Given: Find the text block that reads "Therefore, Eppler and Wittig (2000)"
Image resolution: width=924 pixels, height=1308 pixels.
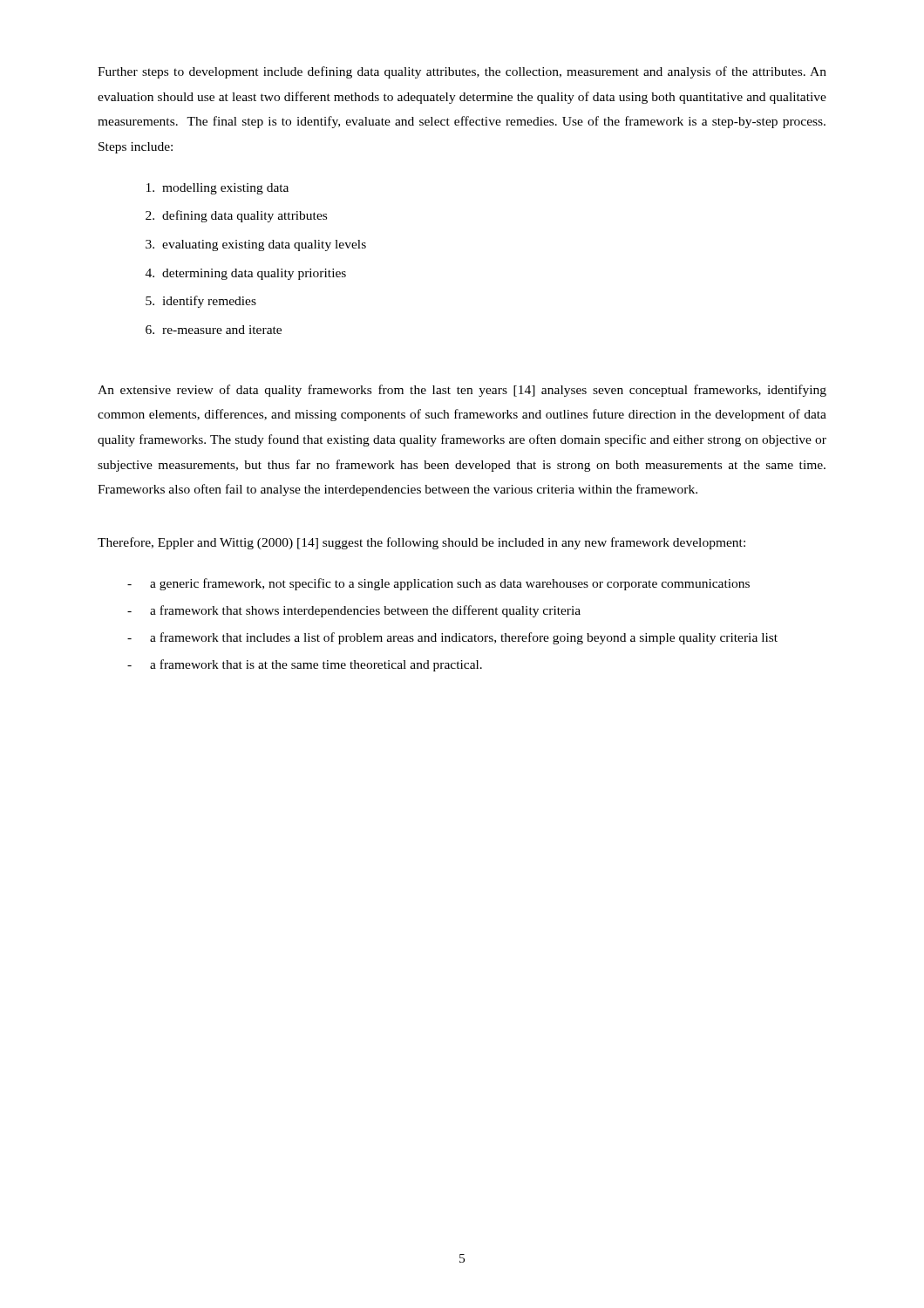Looking at the screenshot, I should [422, 542].
